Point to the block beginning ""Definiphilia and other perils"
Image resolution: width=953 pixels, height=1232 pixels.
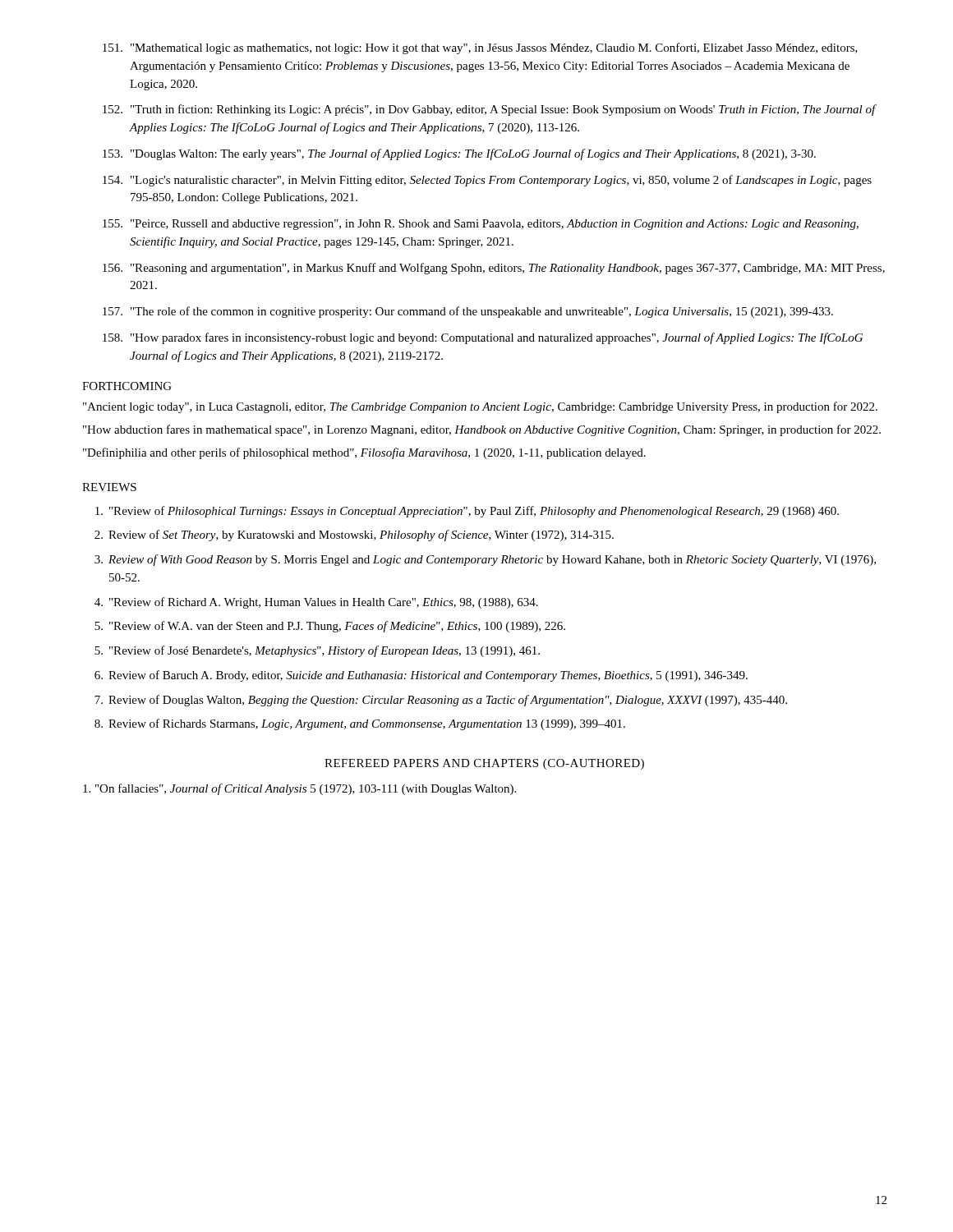pos(364,452)
